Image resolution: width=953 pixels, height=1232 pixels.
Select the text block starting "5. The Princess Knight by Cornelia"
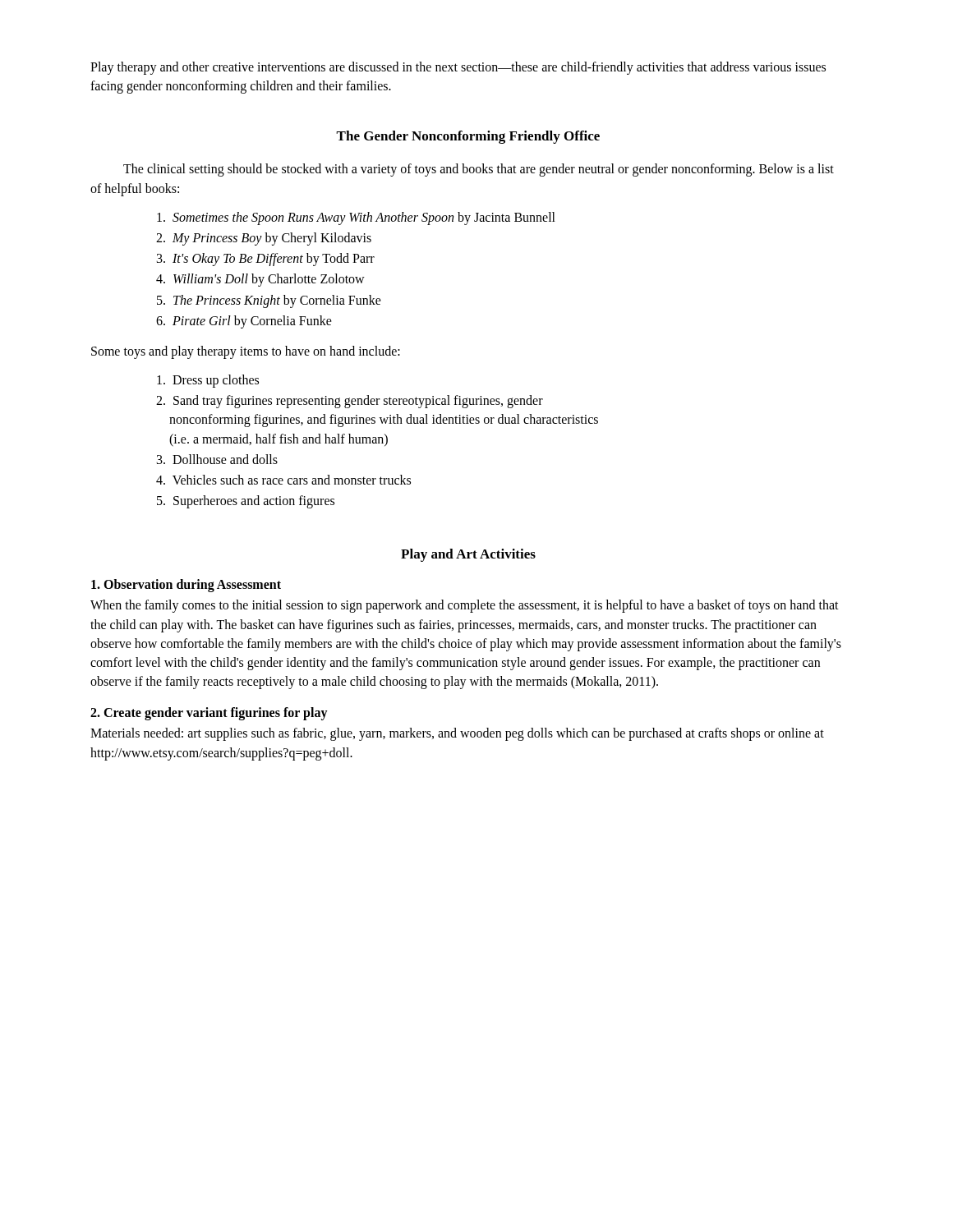click(269, 300)
